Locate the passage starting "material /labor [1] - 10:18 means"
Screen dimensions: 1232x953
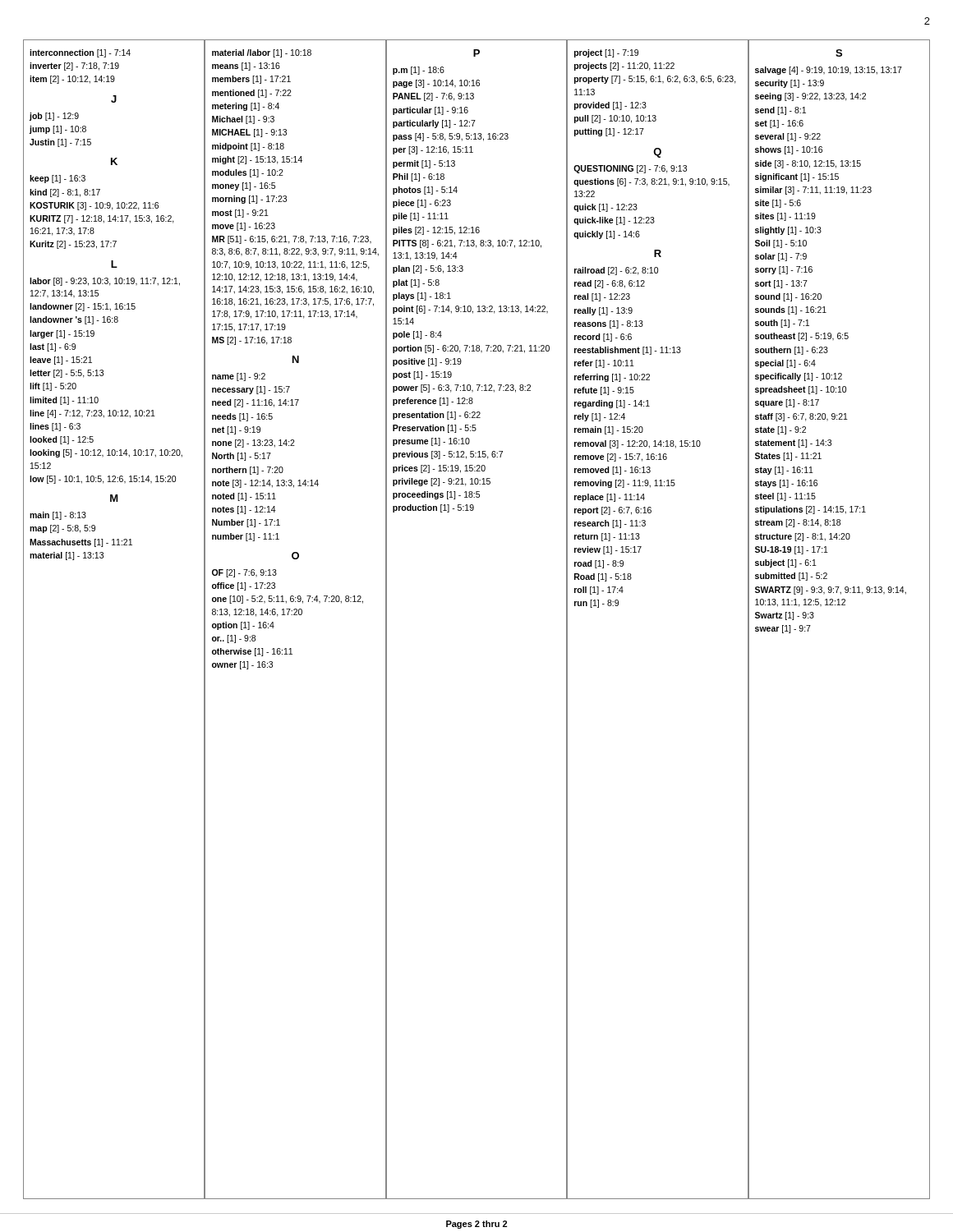[295, 359]
